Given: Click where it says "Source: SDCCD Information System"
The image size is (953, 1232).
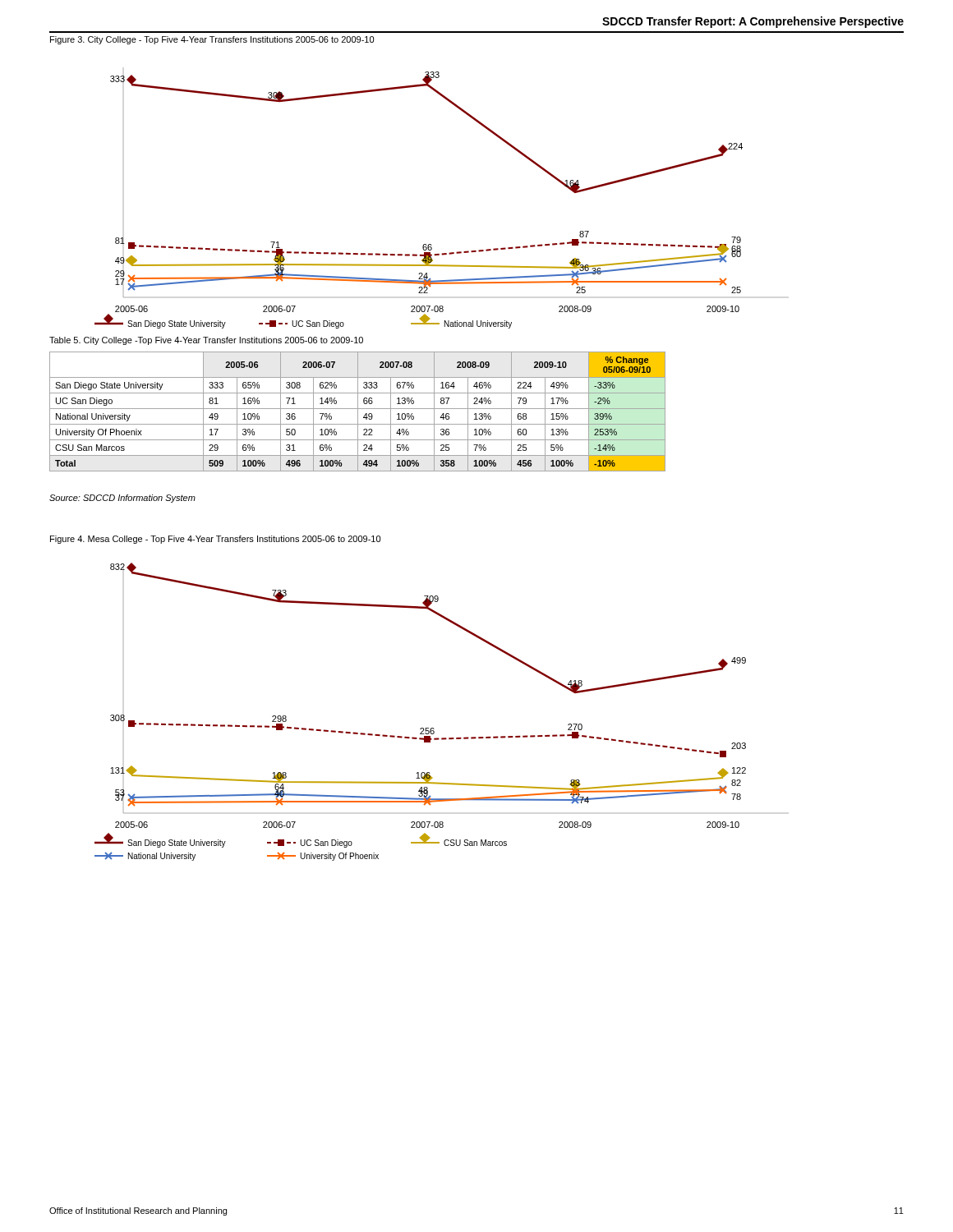Looking at the screenshot, I should pyautogui.click(x=122, y=498).
